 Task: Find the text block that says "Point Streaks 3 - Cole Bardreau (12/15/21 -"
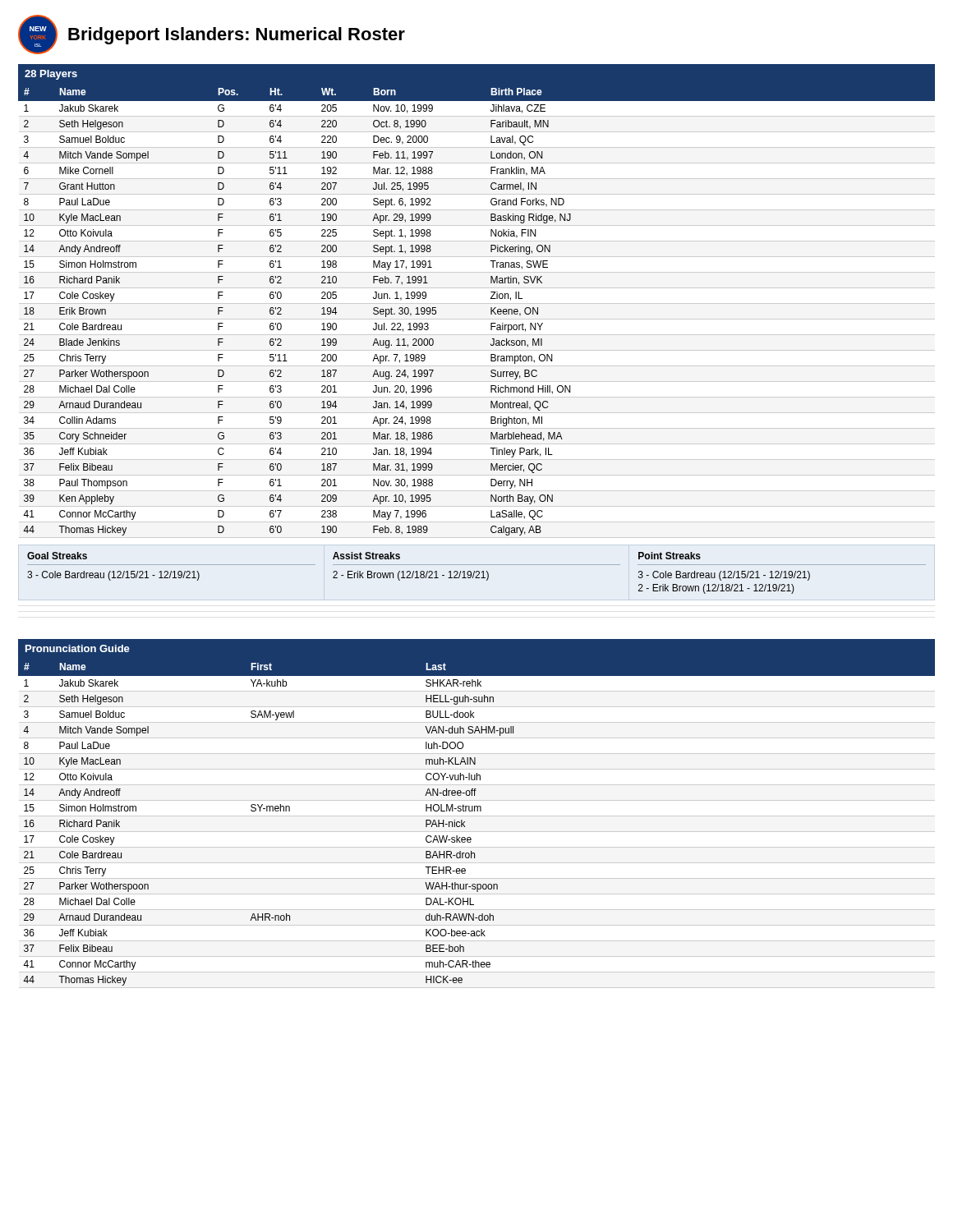click(782, 573)
